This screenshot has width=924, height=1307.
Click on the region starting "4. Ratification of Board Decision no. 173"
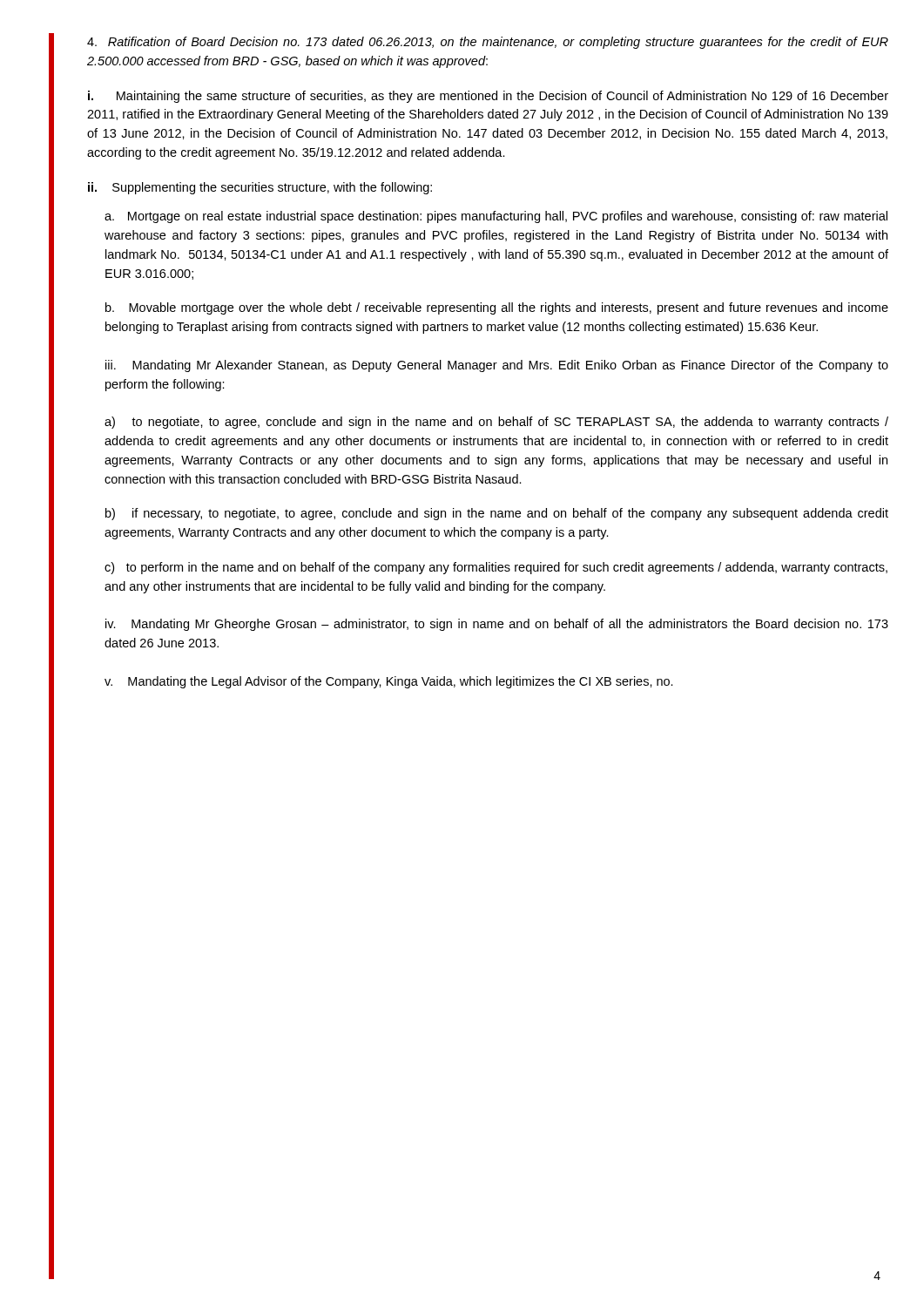pyautogui.click(x=479, y=52)
